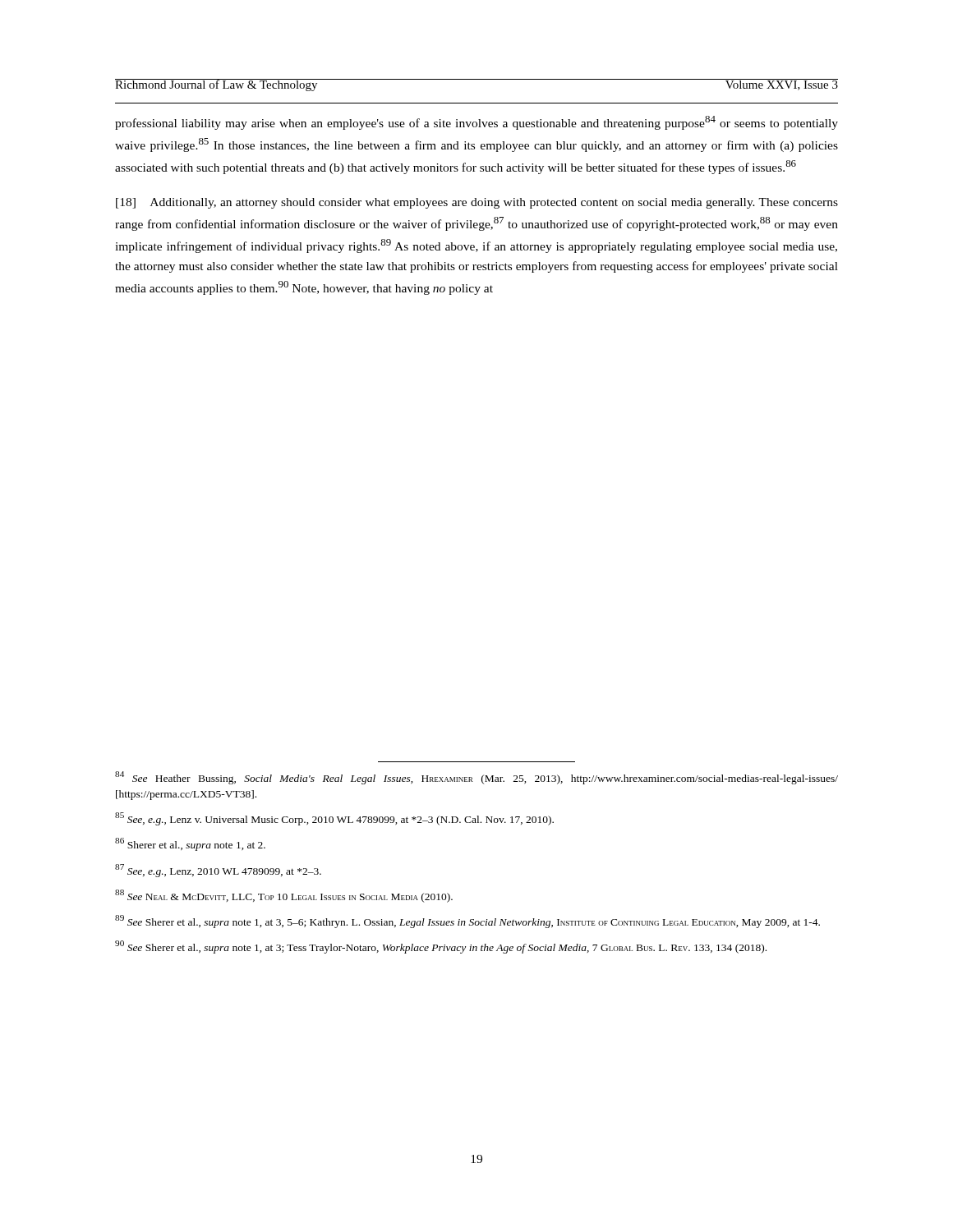Where is the passage that starts "85 See, e.g., Lenz v. Universal Music Corp.,"?
The image size is (953, 1232).
point(335,818)
